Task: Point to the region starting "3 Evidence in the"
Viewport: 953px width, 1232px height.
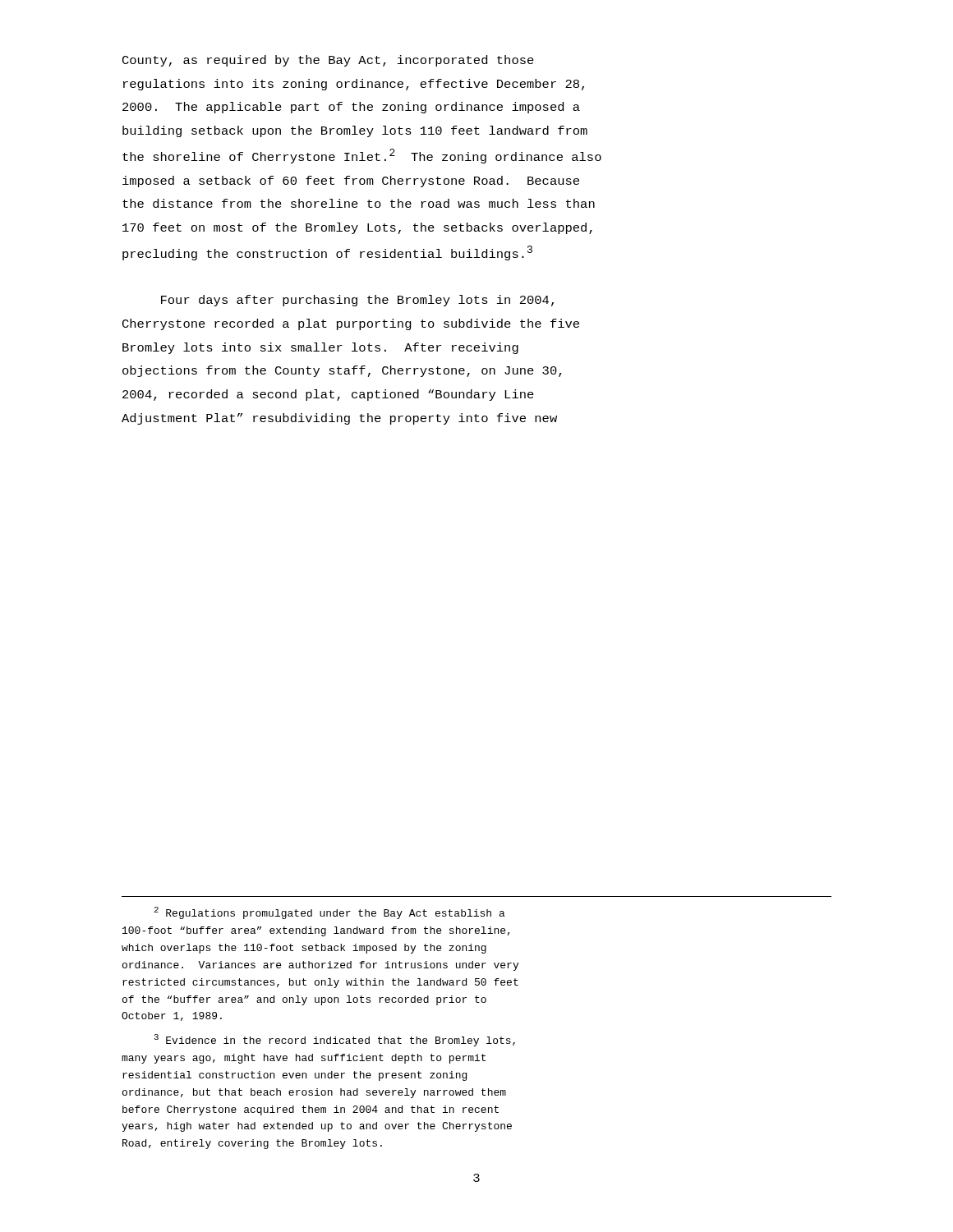Action: coord(320,1091)
